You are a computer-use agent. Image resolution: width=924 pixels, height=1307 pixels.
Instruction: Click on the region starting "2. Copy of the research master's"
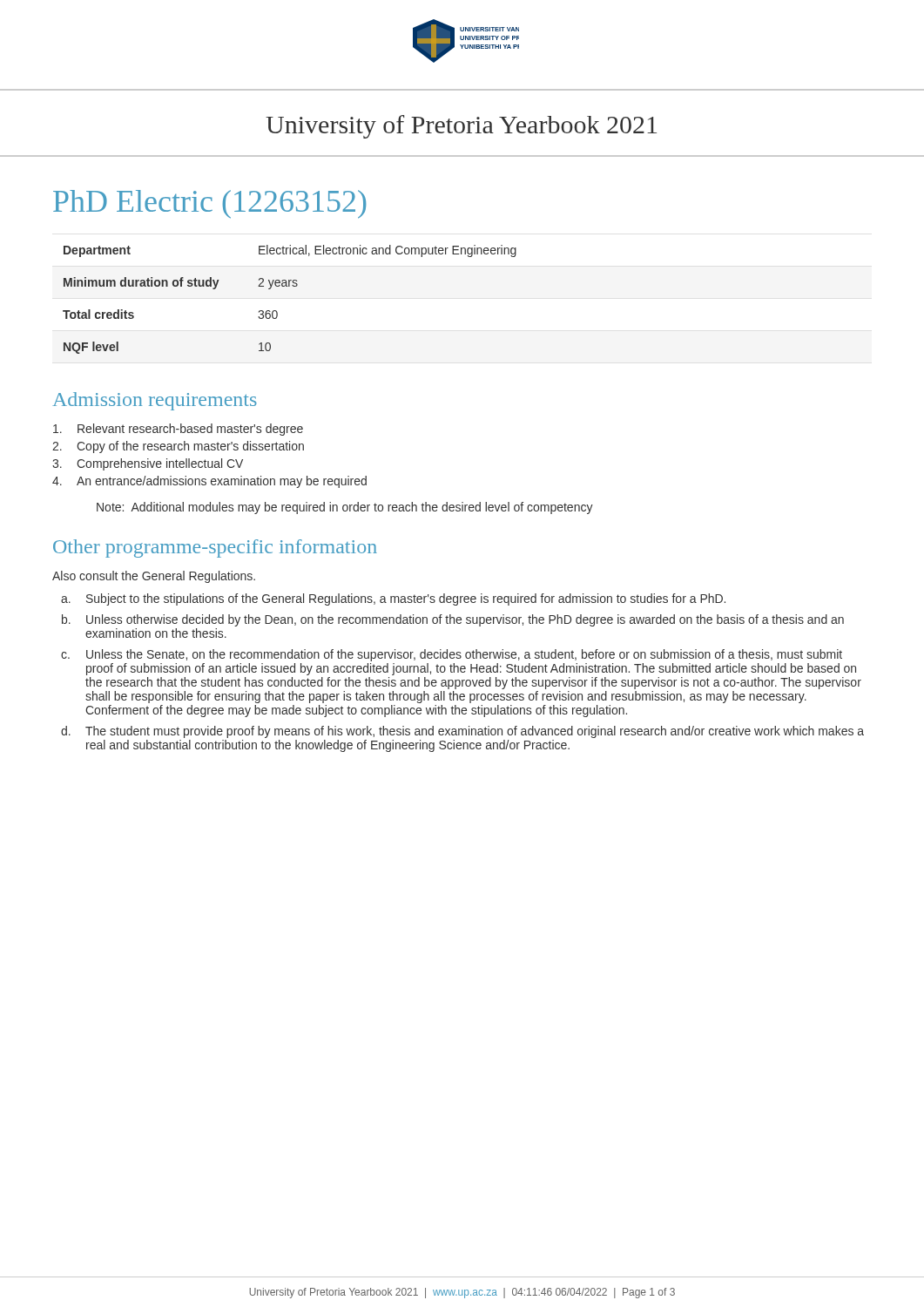click(x=178, y=446)
